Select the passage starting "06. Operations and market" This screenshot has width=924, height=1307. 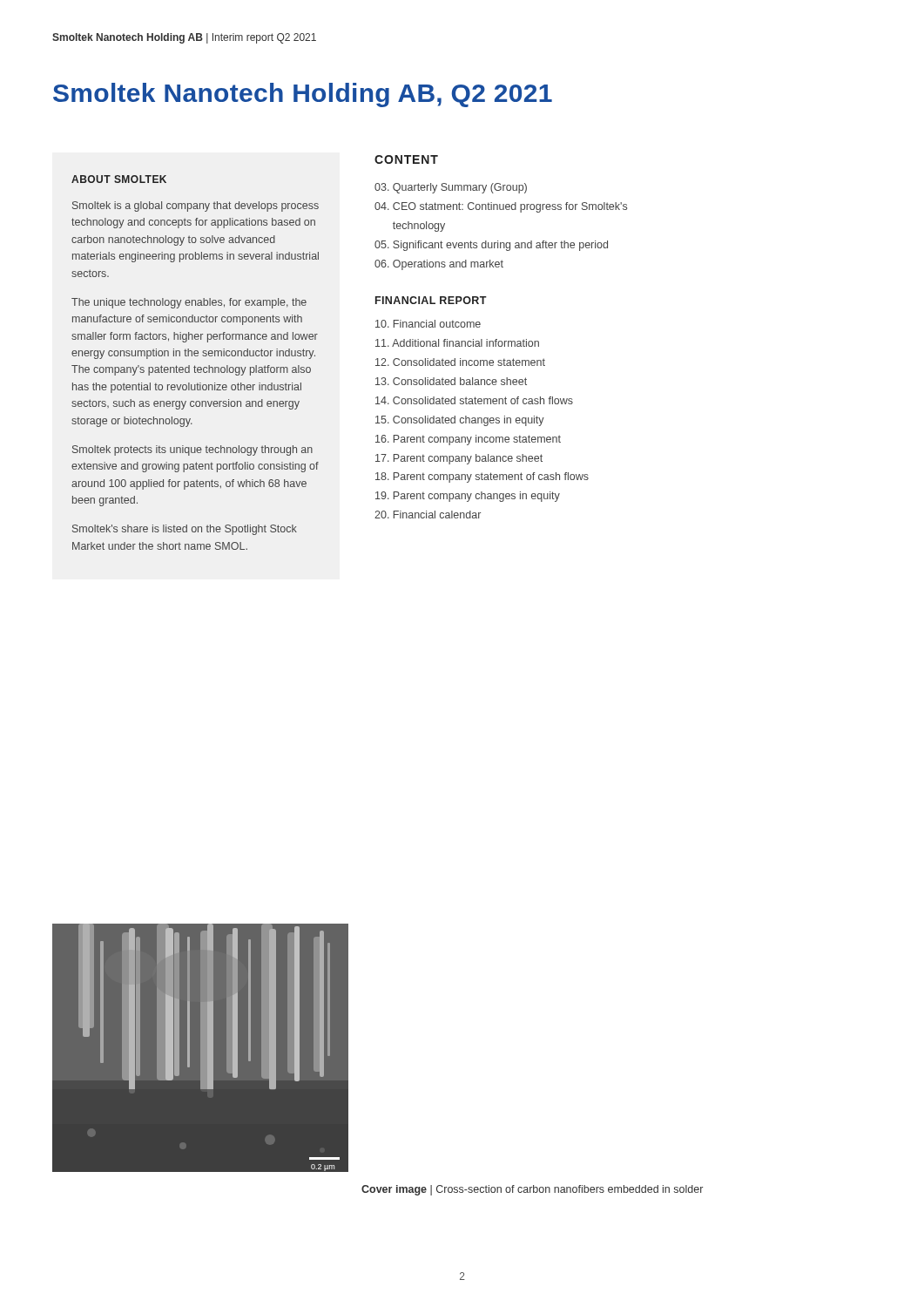[x=439, y=264]
